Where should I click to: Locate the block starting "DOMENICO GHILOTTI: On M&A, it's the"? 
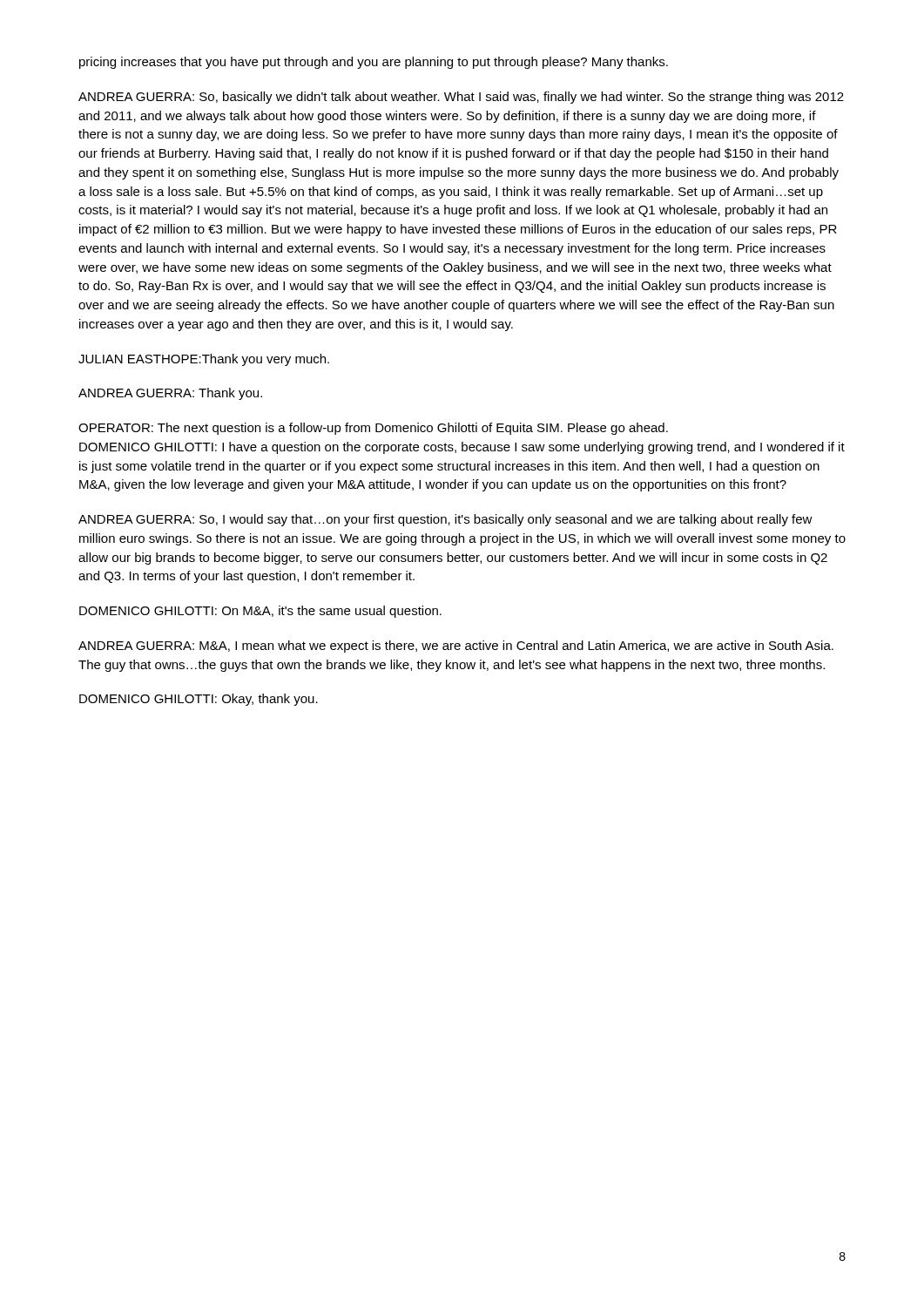tap(260, 610)
